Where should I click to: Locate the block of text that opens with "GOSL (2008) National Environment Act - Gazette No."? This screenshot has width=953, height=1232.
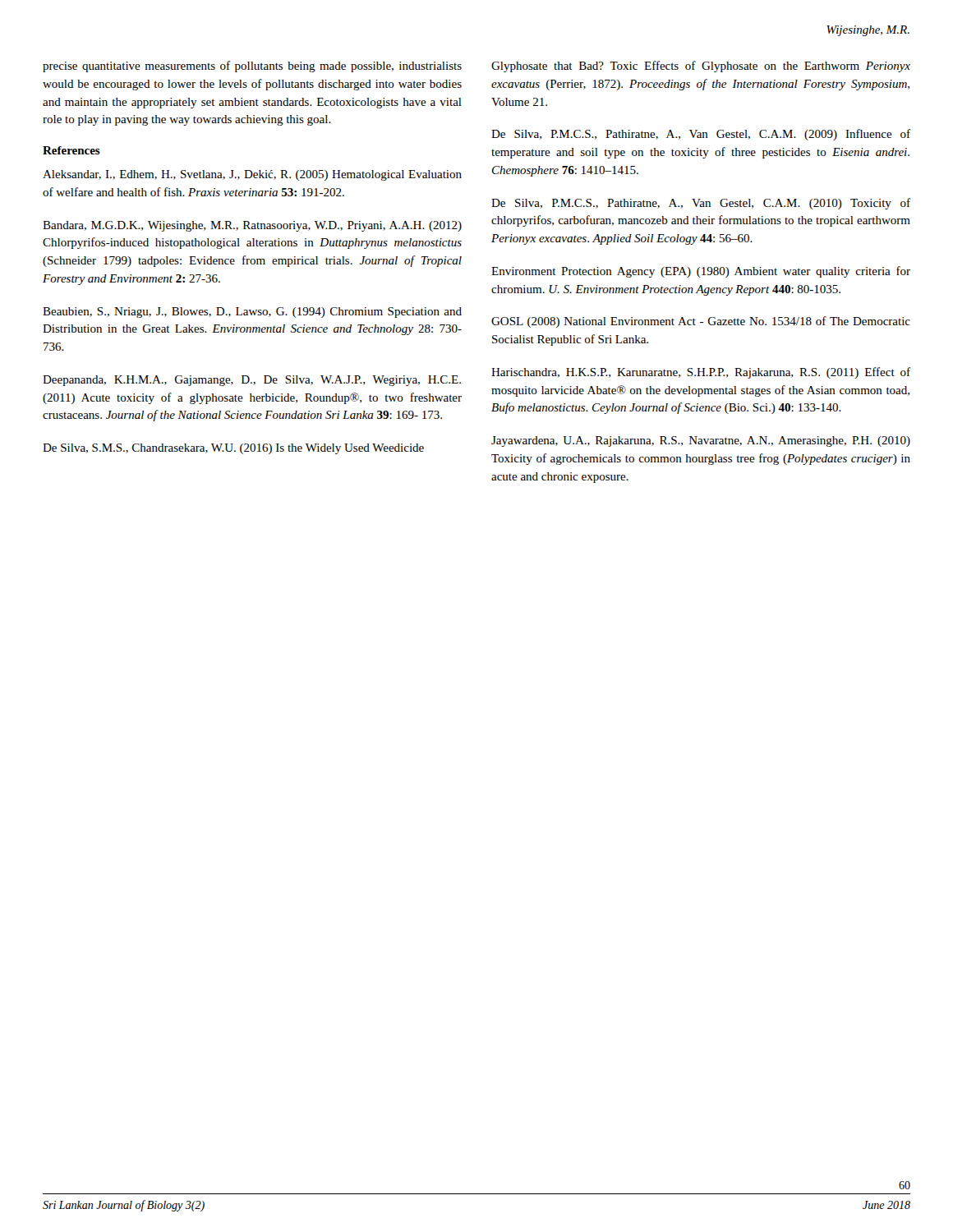click(x=701, y=330)
